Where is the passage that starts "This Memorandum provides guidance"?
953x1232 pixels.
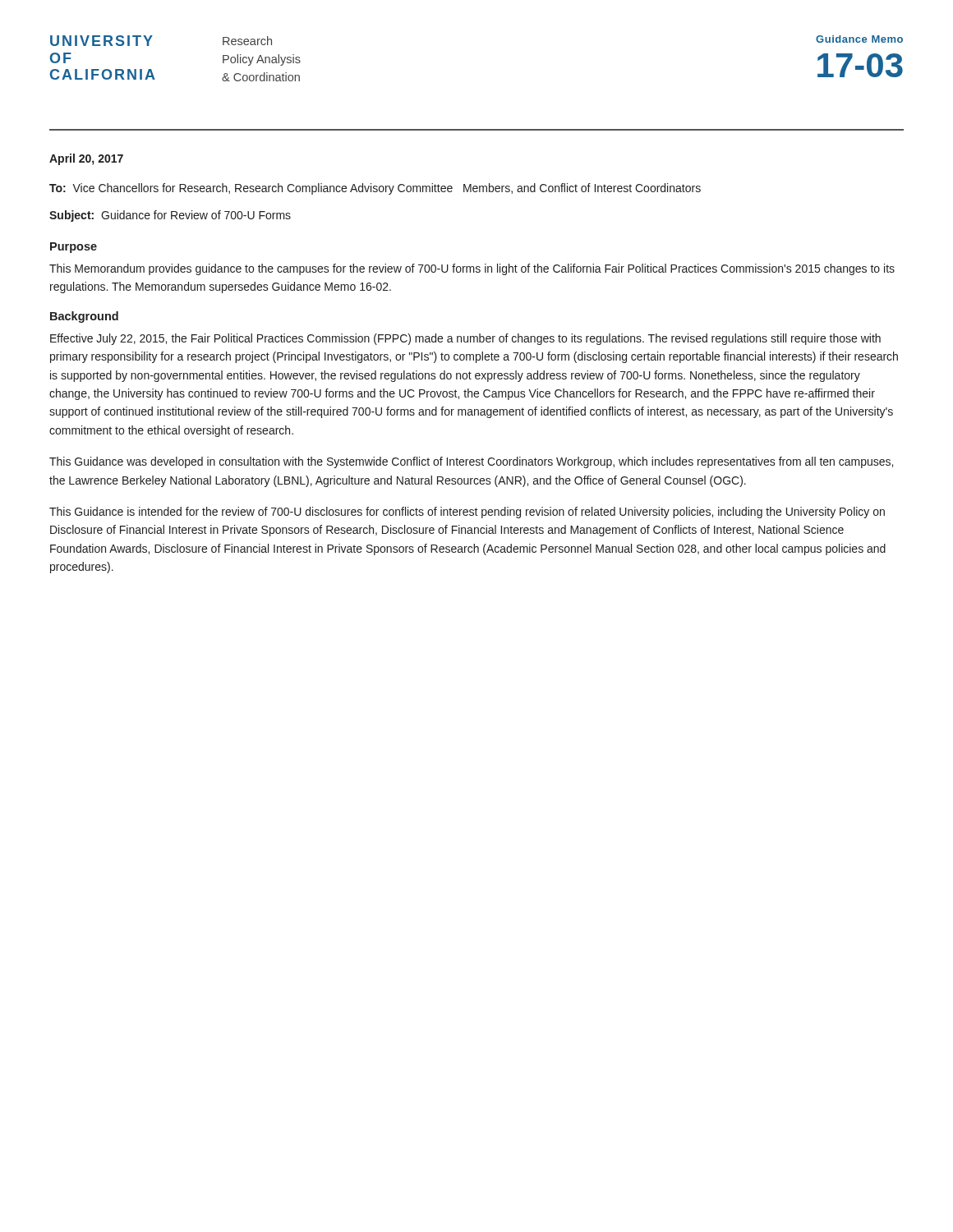(472, 278)
